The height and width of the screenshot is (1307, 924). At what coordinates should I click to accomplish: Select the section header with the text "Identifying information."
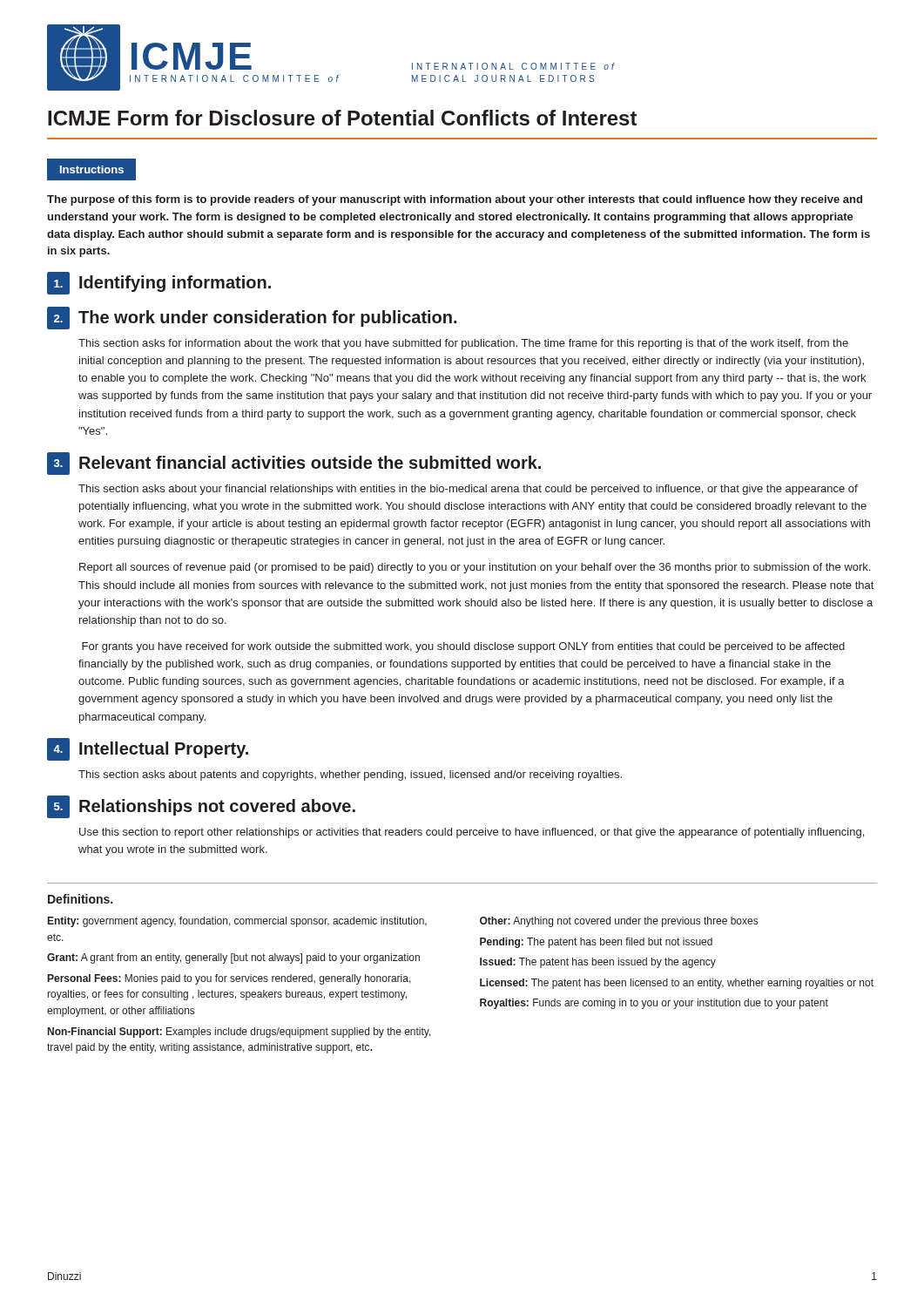pos(175,282)
